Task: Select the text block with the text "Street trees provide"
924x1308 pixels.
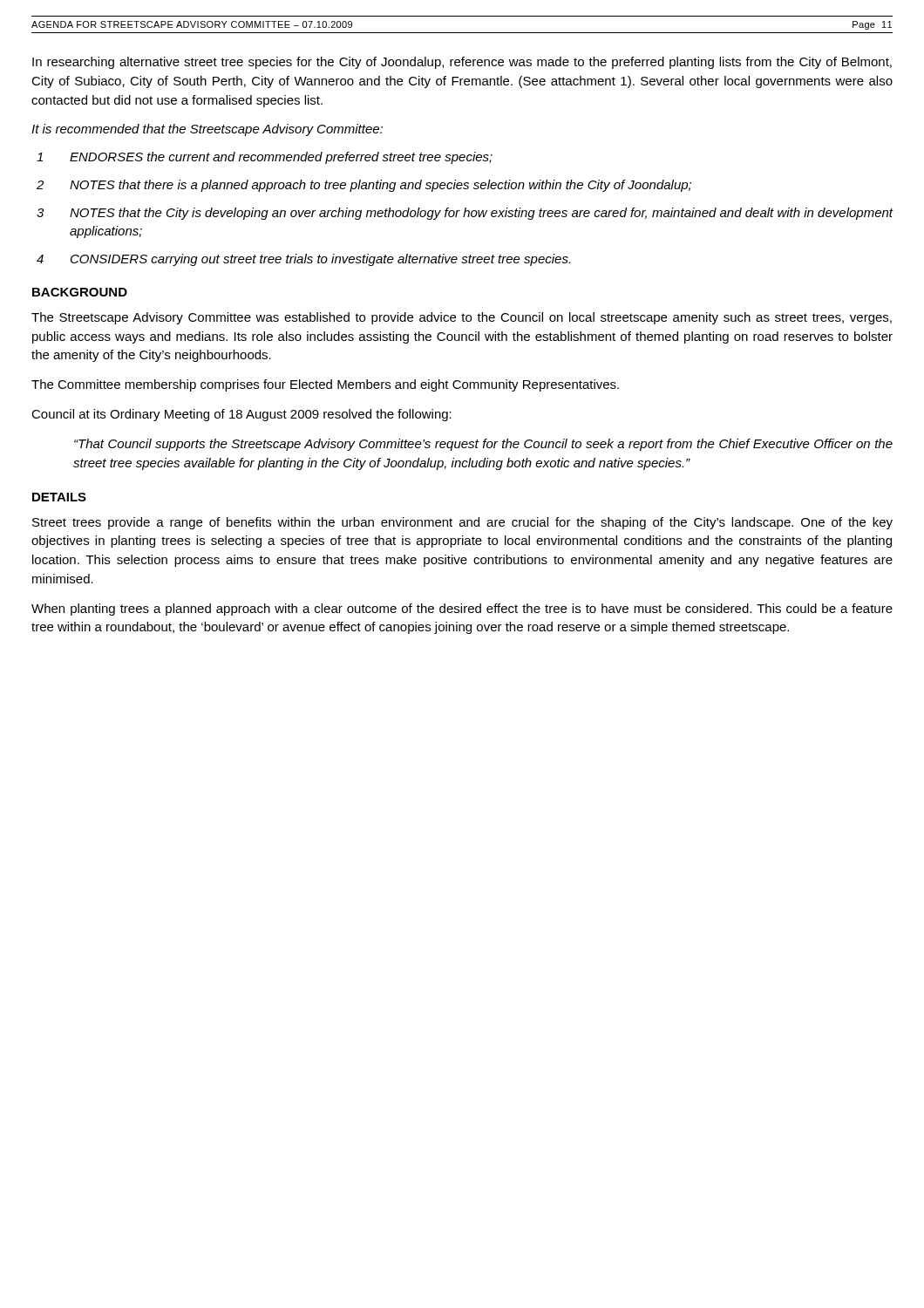Action: tap(462, 550)
